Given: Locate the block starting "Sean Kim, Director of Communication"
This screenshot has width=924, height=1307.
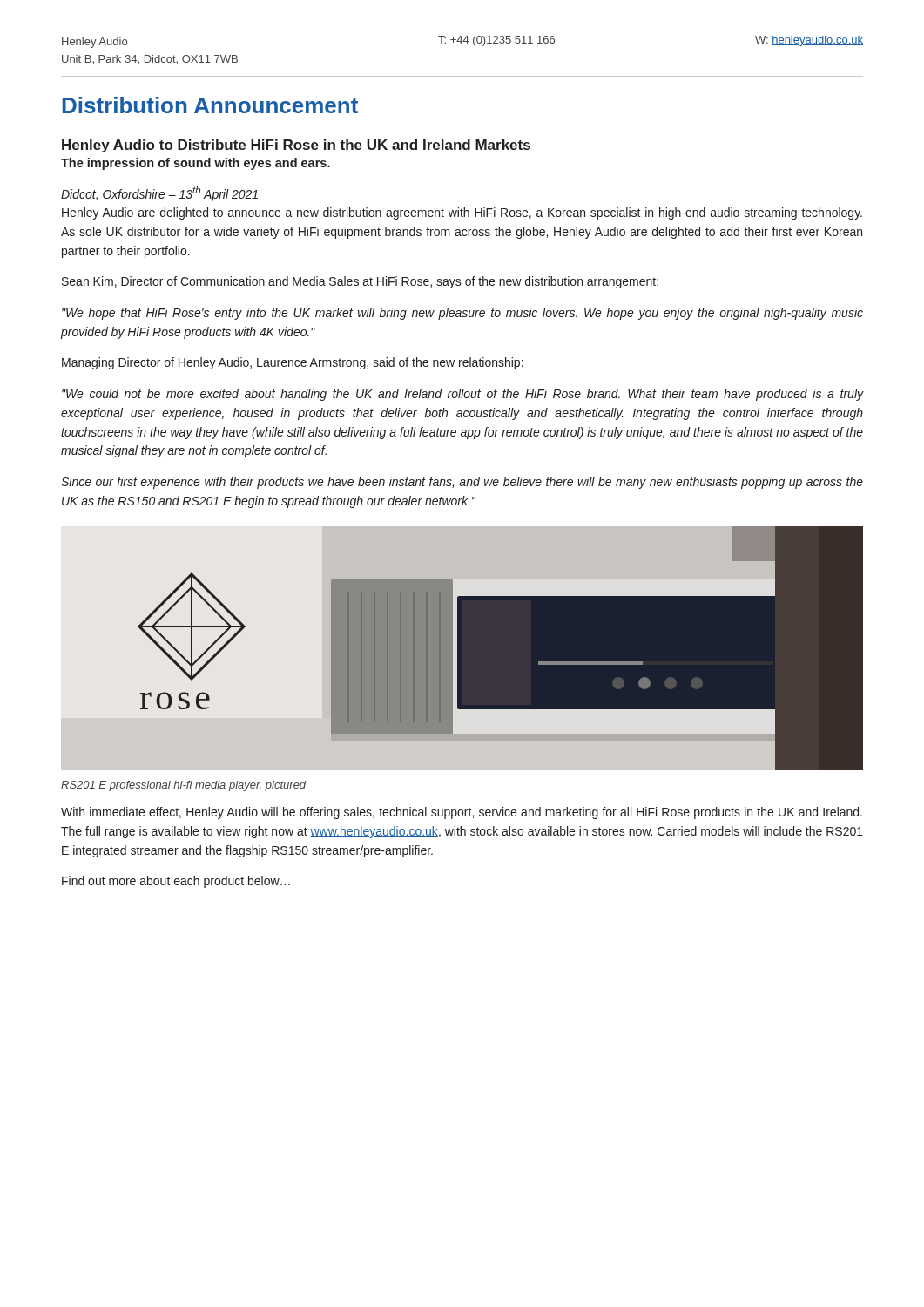Looking at the screenshot, I should pos(360,282).
